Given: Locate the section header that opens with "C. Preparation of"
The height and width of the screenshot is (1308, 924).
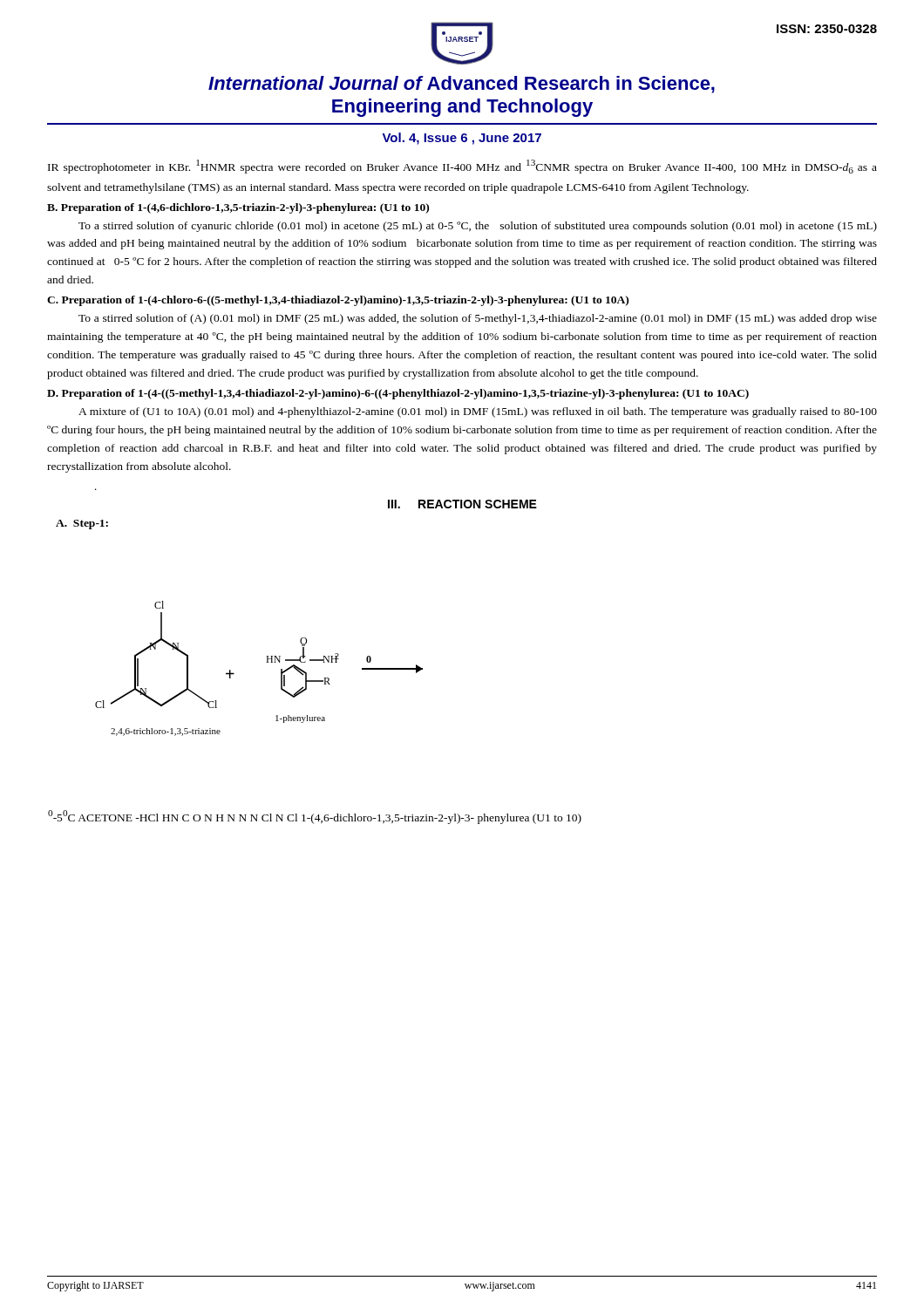Looking at the screenshot, I should (x=338, y=300).
